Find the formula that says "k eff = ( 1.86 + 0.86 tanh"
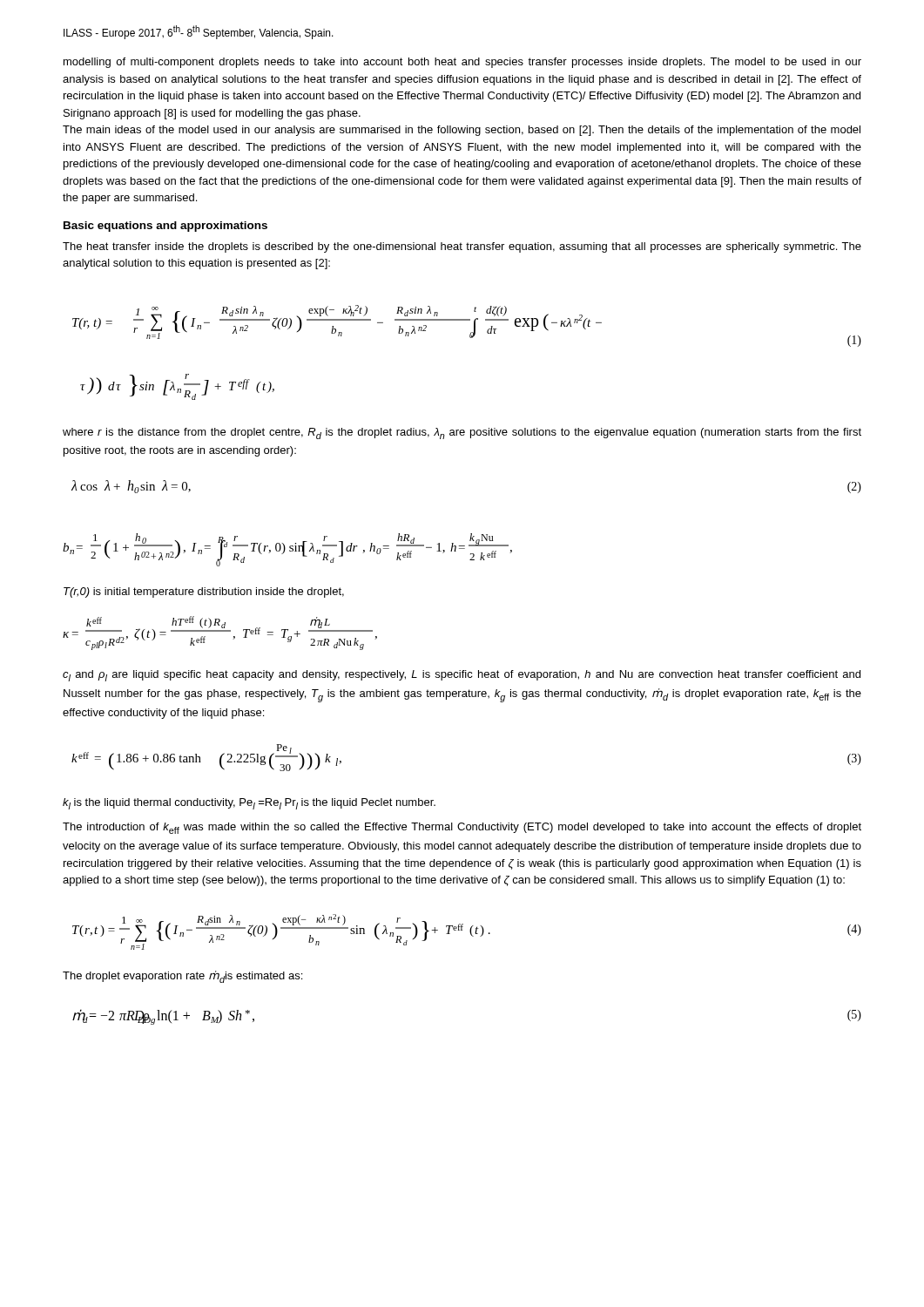The height and width of the screenshot is (1307, 924). pos(222,758)
